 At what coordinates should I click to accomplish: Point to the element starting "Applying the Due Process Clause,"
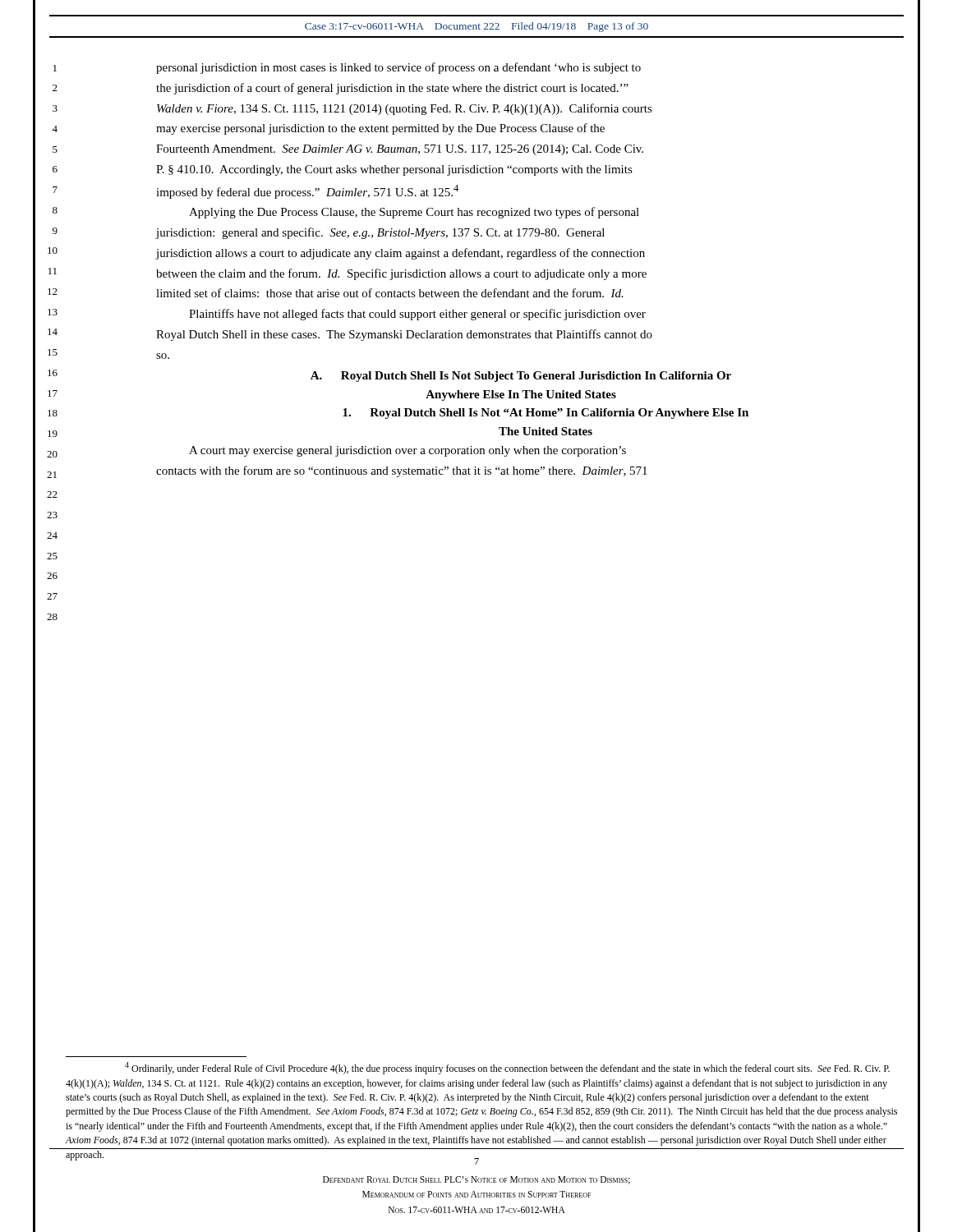coord(521,253)
